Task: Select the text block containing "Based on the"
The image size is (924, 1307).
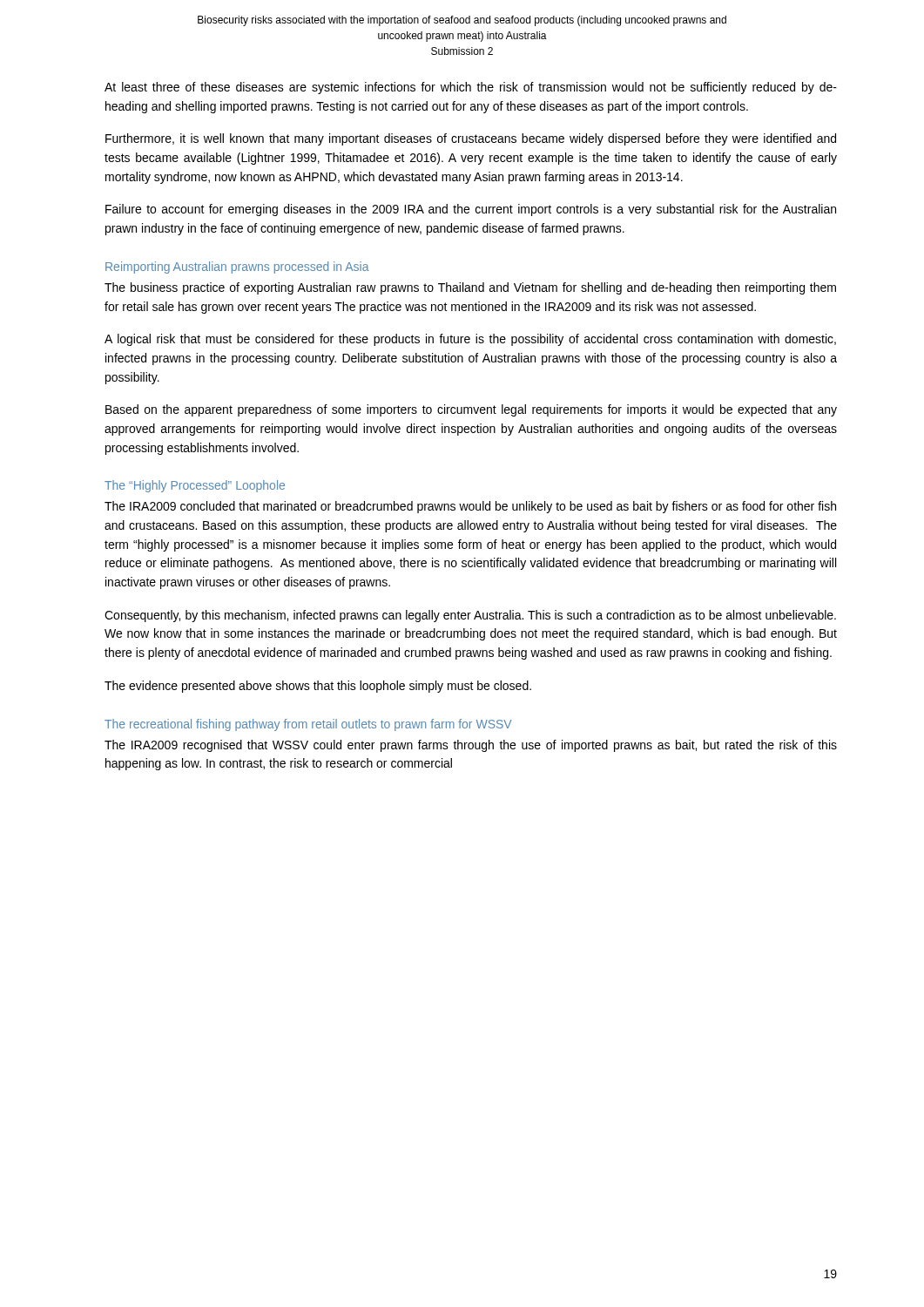Action: (x=471, y=429)
